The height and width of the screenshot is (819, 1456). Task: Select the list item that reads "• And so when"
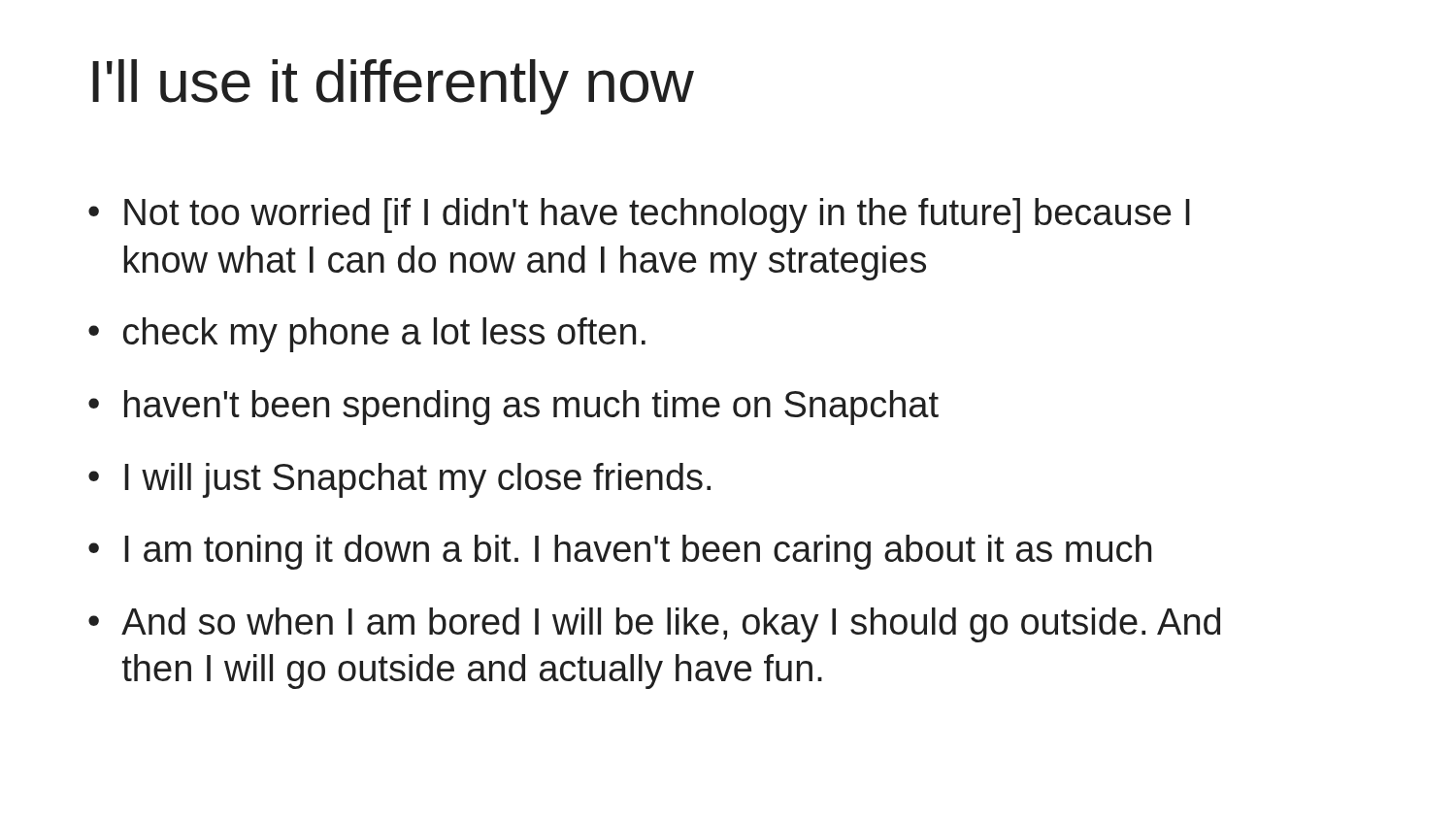tap(655, 646)
